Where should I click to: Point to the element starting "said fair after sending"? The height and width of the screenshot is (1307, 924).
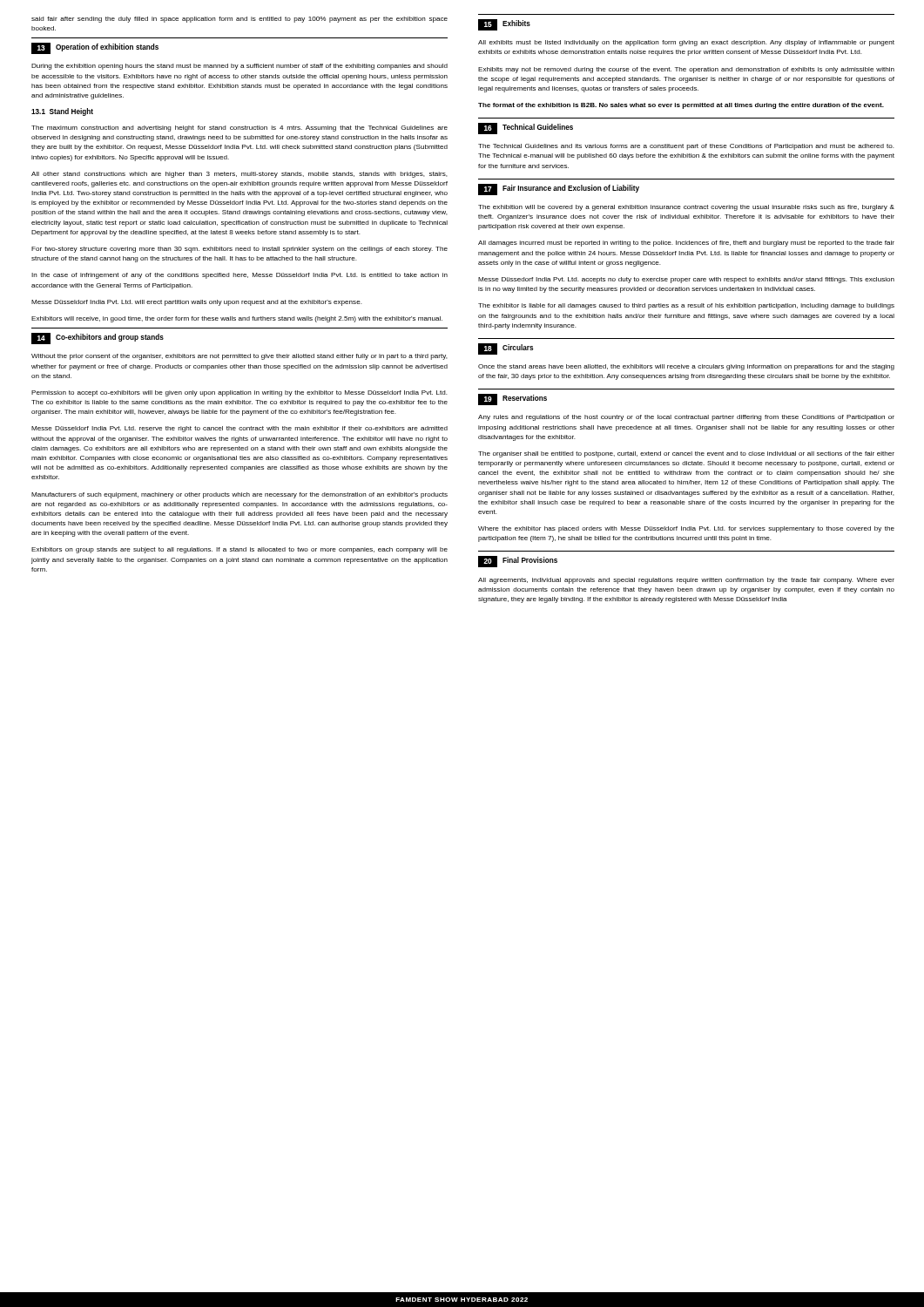coord(239,24)
